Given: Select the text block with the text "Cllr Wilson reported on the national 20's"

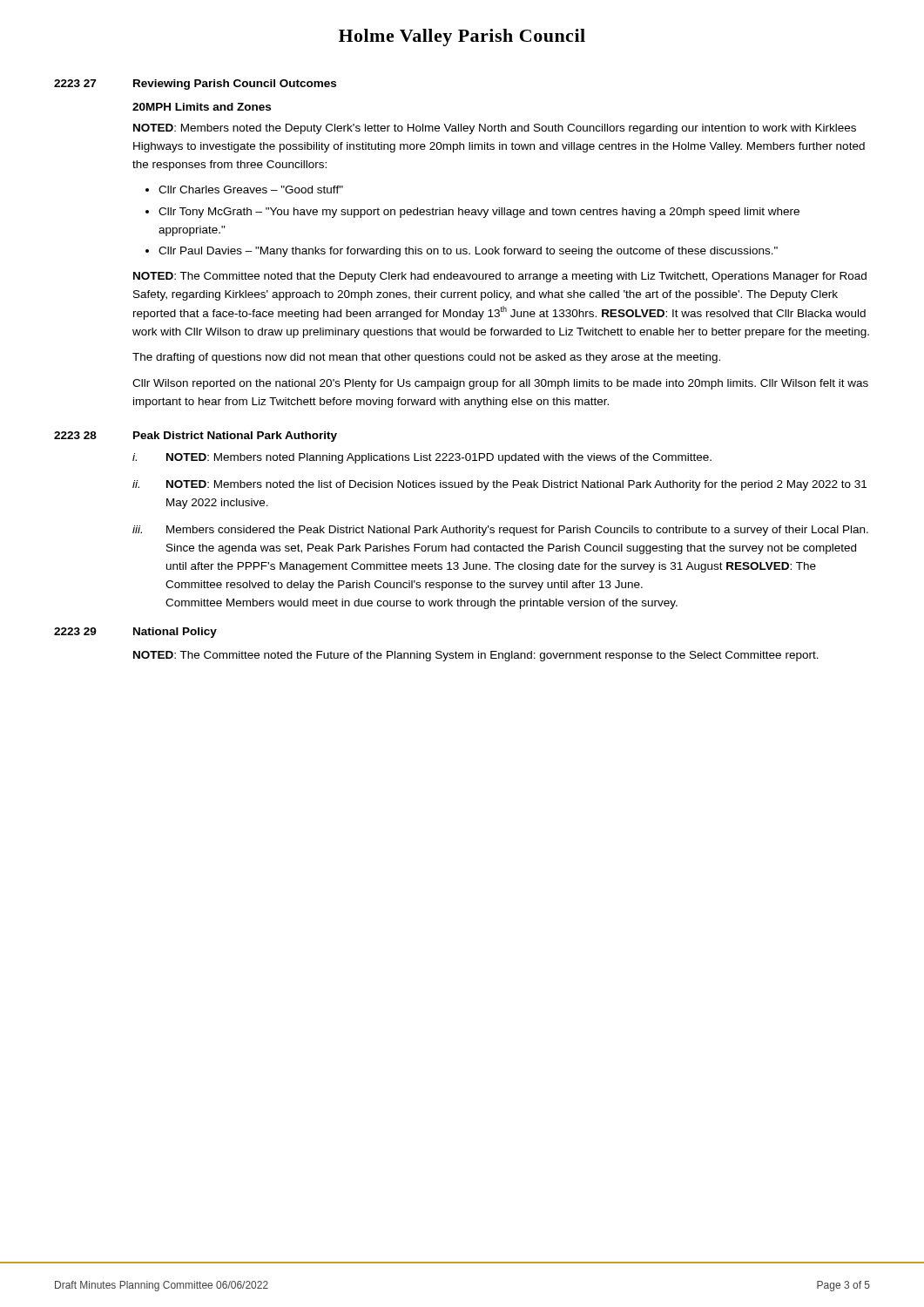Looking at the screenshot, I should pos(500,392).
